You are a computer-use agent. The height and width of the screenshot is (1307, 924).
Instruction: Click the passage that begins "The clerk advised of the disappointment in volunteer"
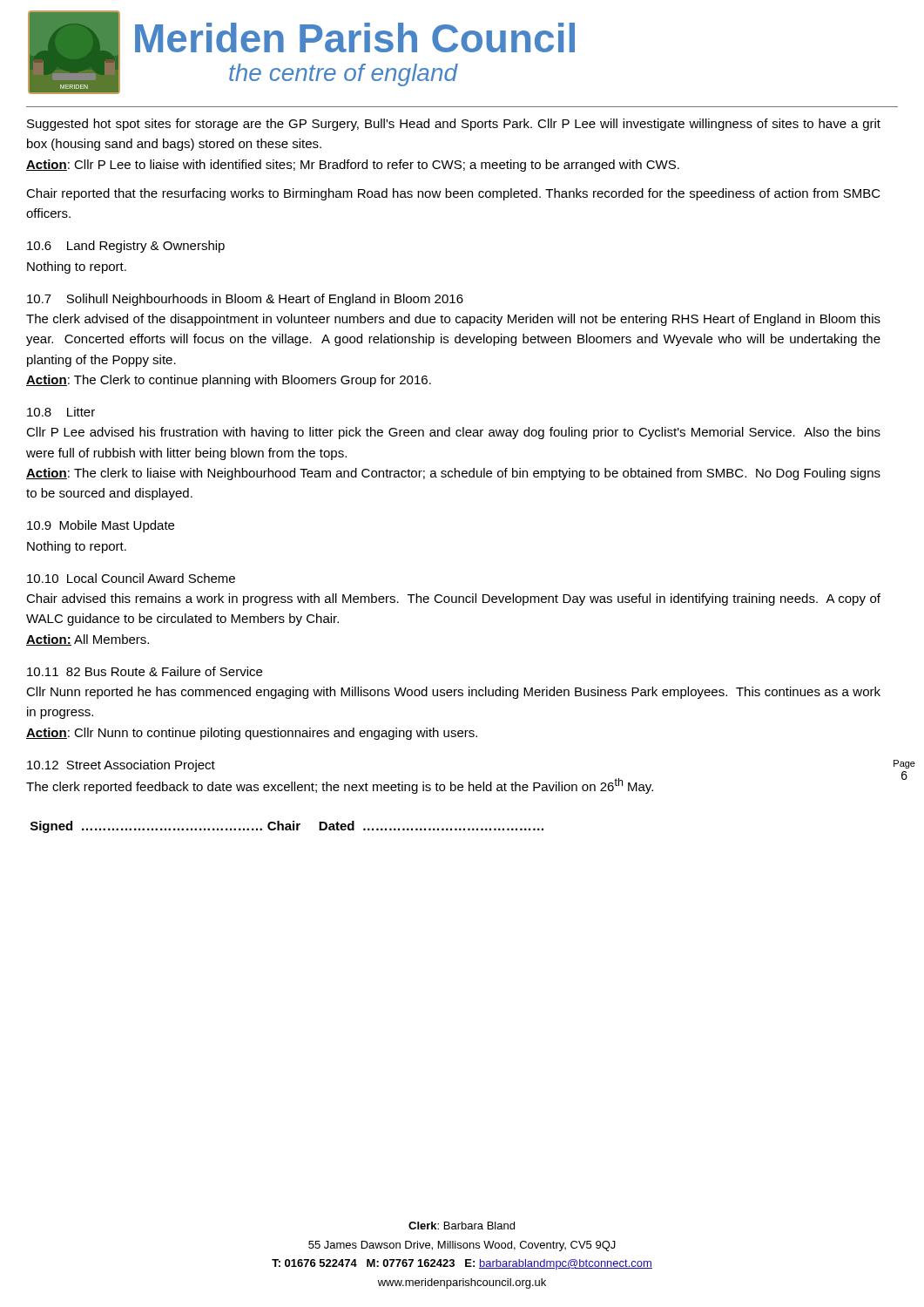[x=453, y=349]
